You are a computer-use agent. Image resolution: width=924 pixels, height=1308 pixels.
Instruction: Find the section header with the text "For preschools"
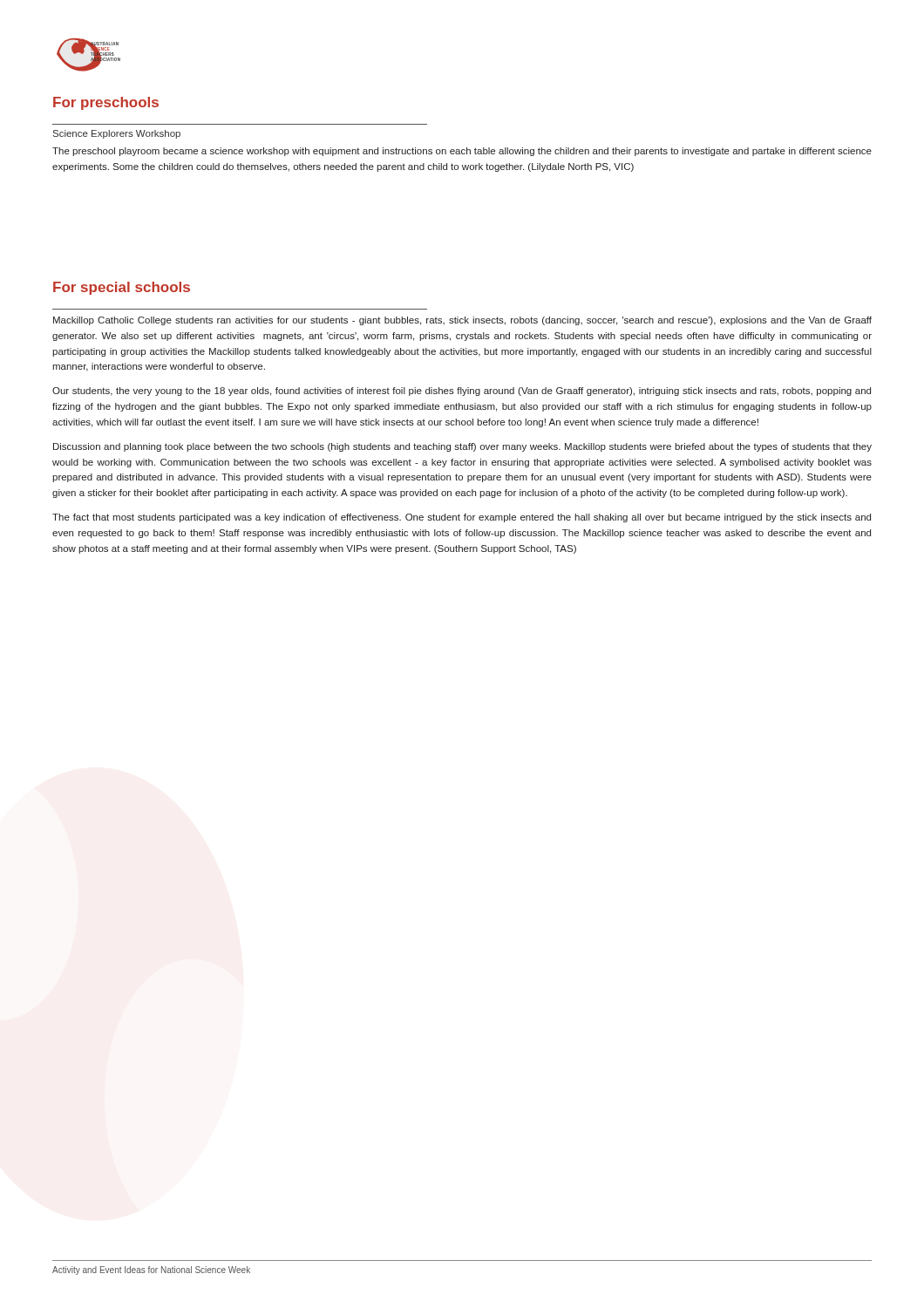click(x=106, y=102)
